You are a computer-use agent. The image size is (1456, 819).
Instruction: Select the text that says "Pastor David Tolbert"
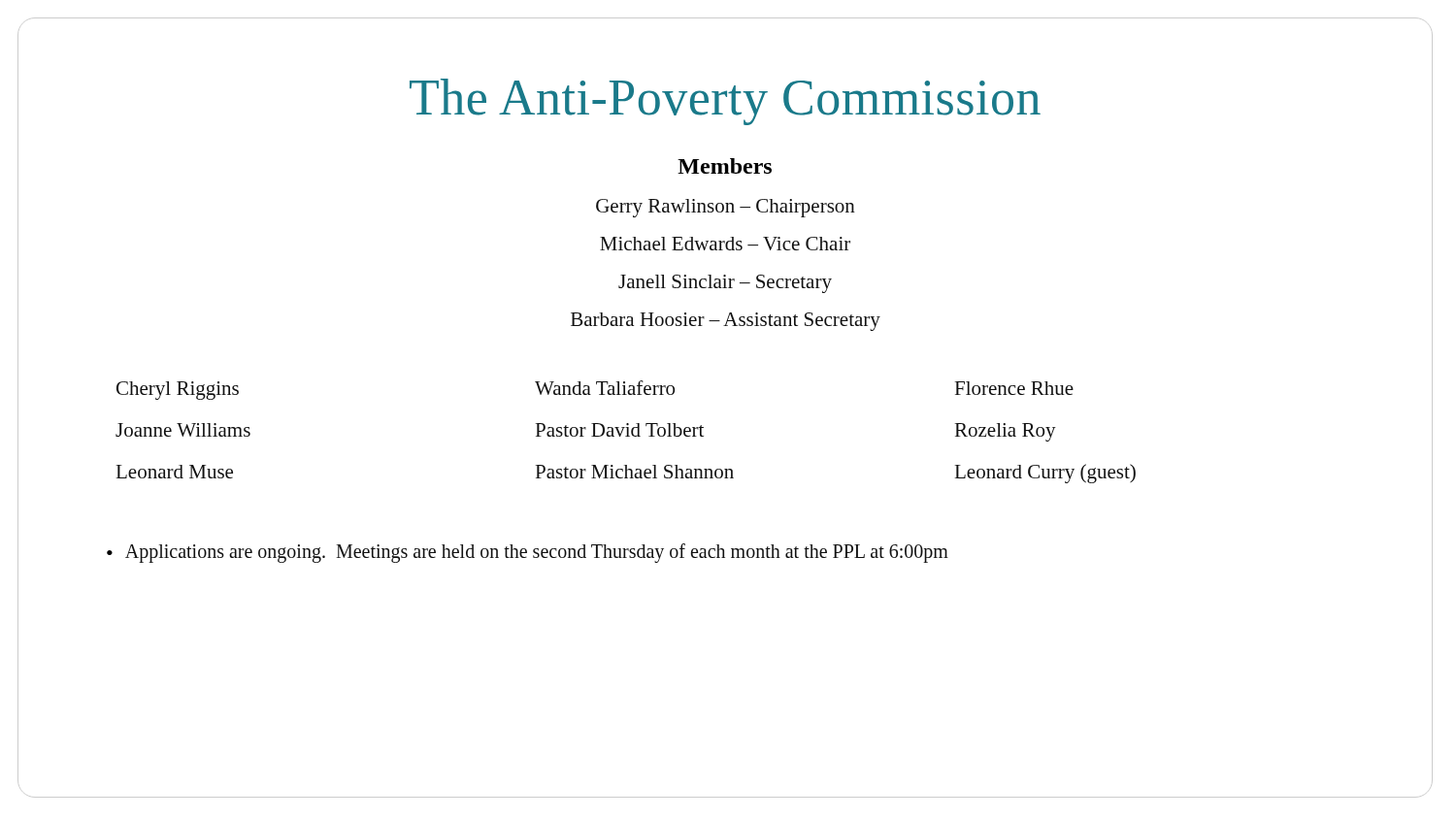[x=619, y=430]
